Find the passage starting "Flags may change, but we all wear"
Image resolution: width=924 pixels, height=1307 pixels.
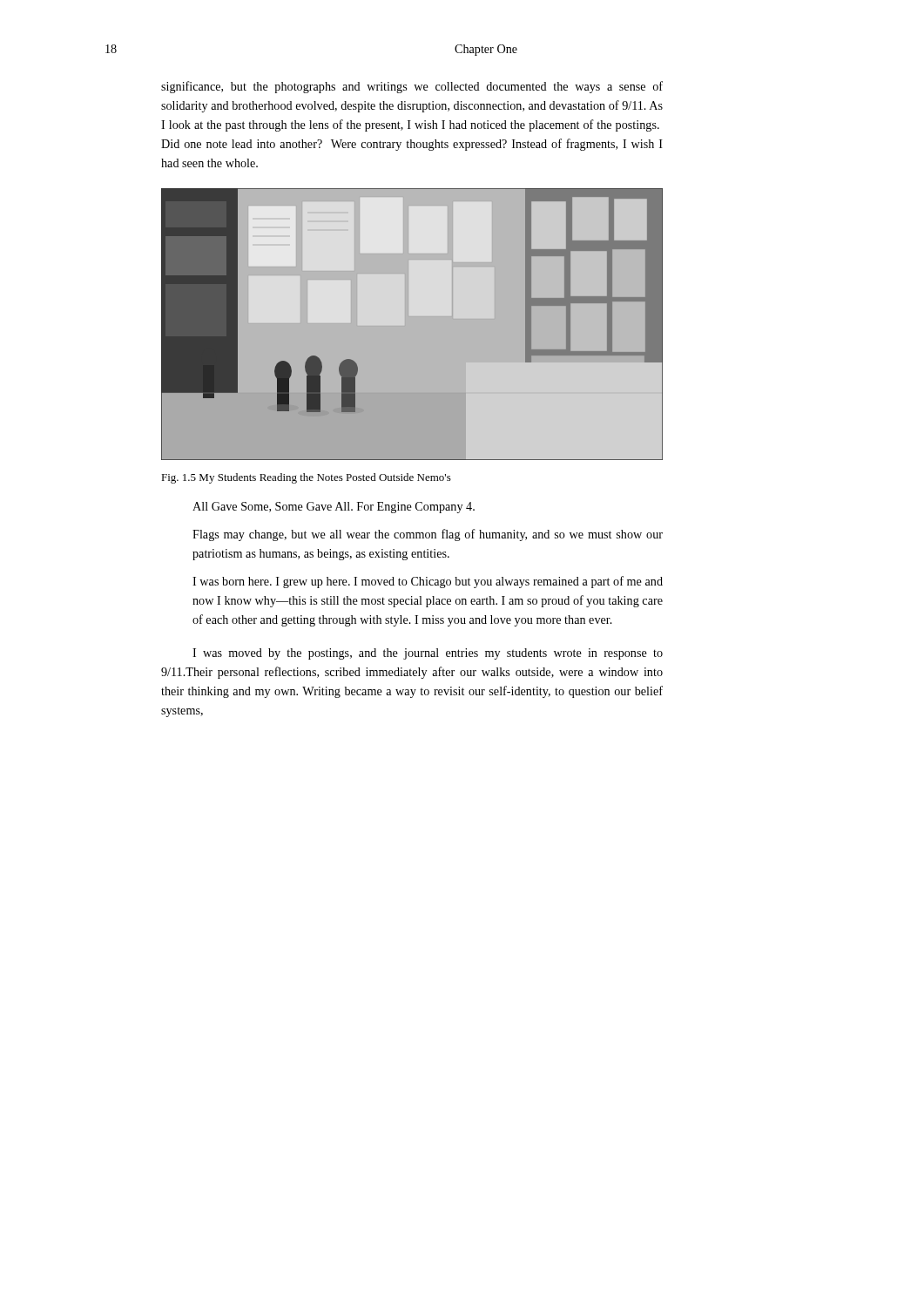tap(428, 544)
